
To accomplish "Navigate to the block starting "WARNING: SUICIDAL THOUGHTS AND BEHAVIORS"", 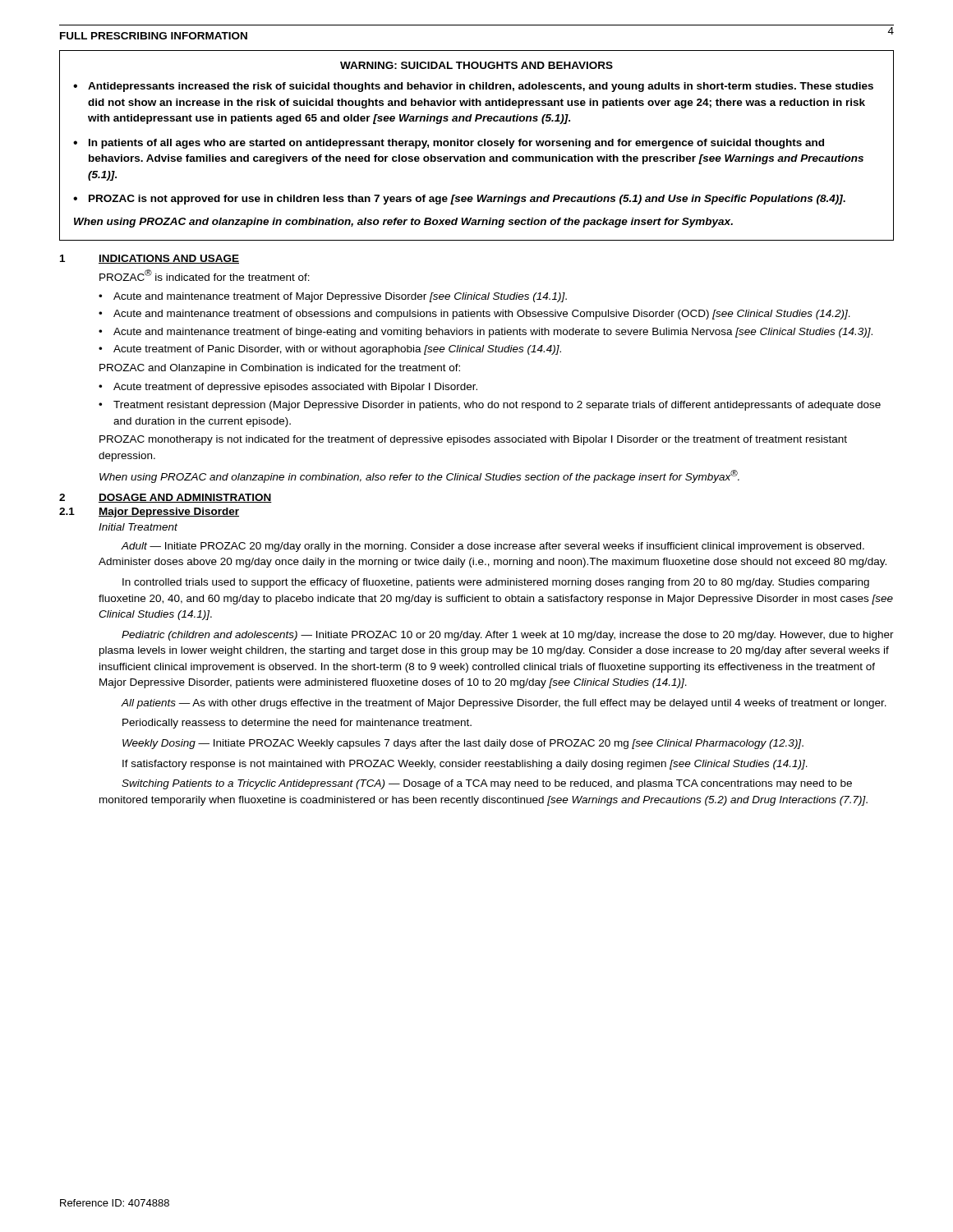I will pyautogui.click(x=476, y=65).
